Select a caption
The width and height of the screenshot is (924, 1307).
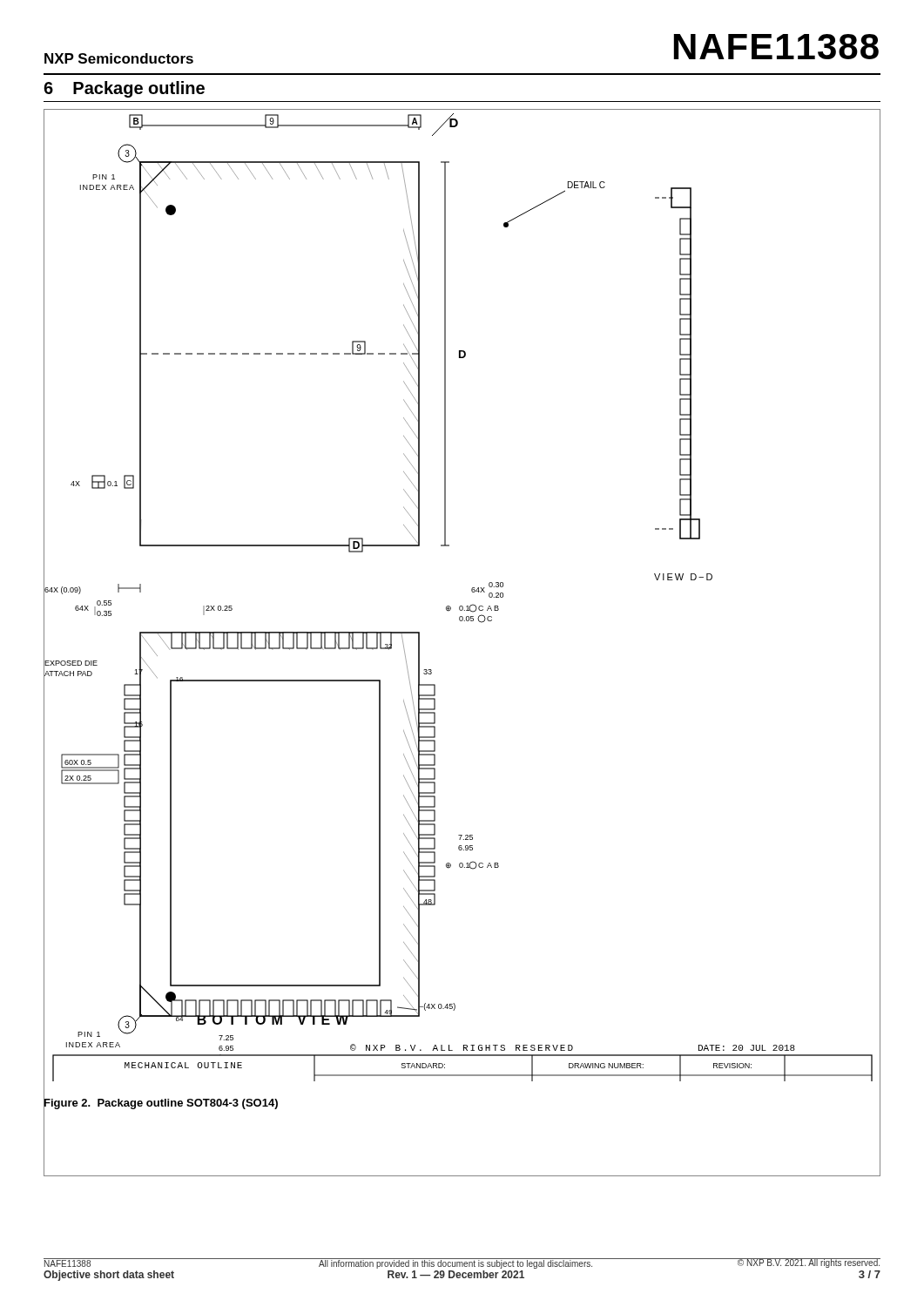pos(161,1103)
